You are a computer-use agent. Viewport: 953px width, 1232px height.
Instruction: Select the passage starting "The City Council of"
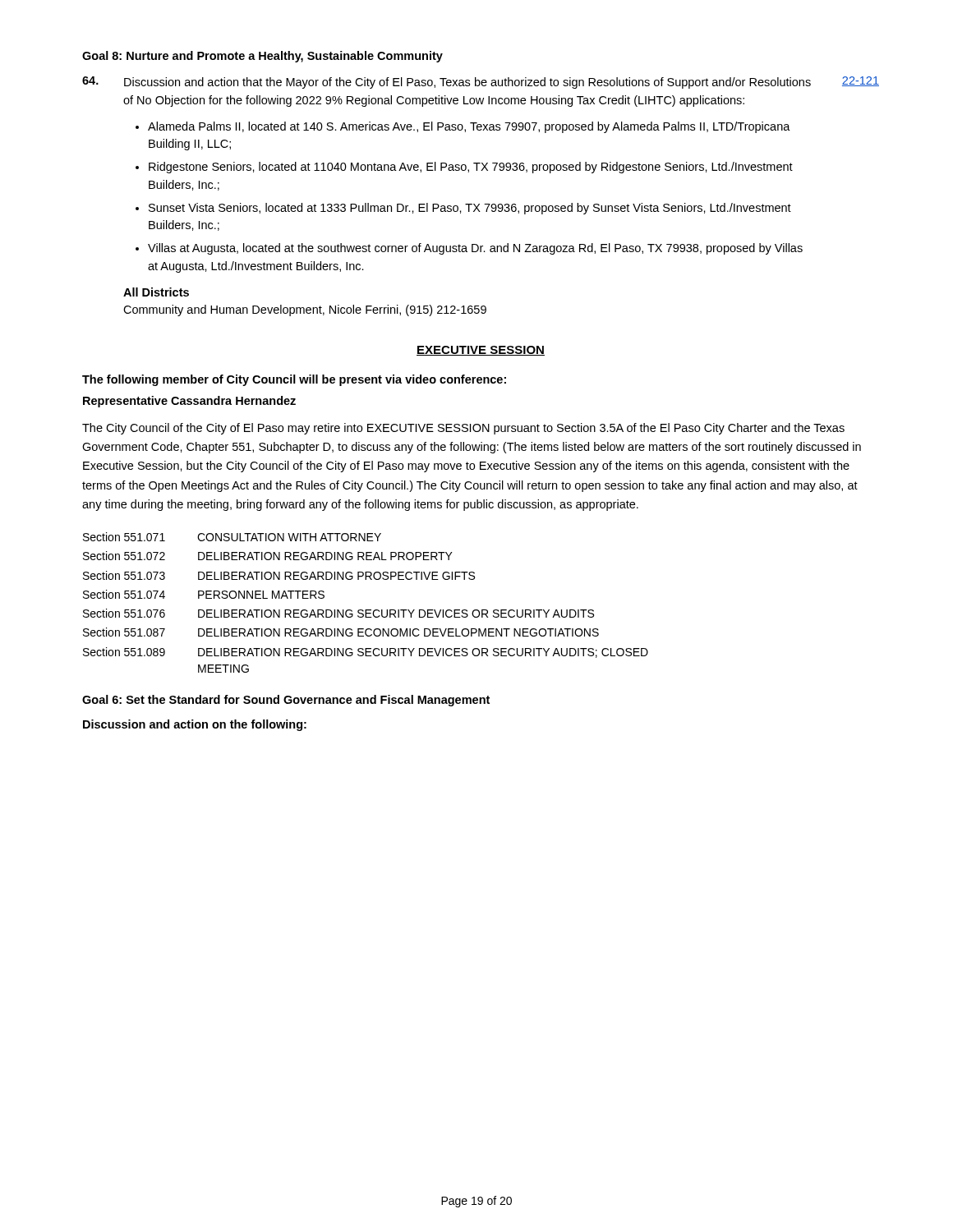[472, 466]
